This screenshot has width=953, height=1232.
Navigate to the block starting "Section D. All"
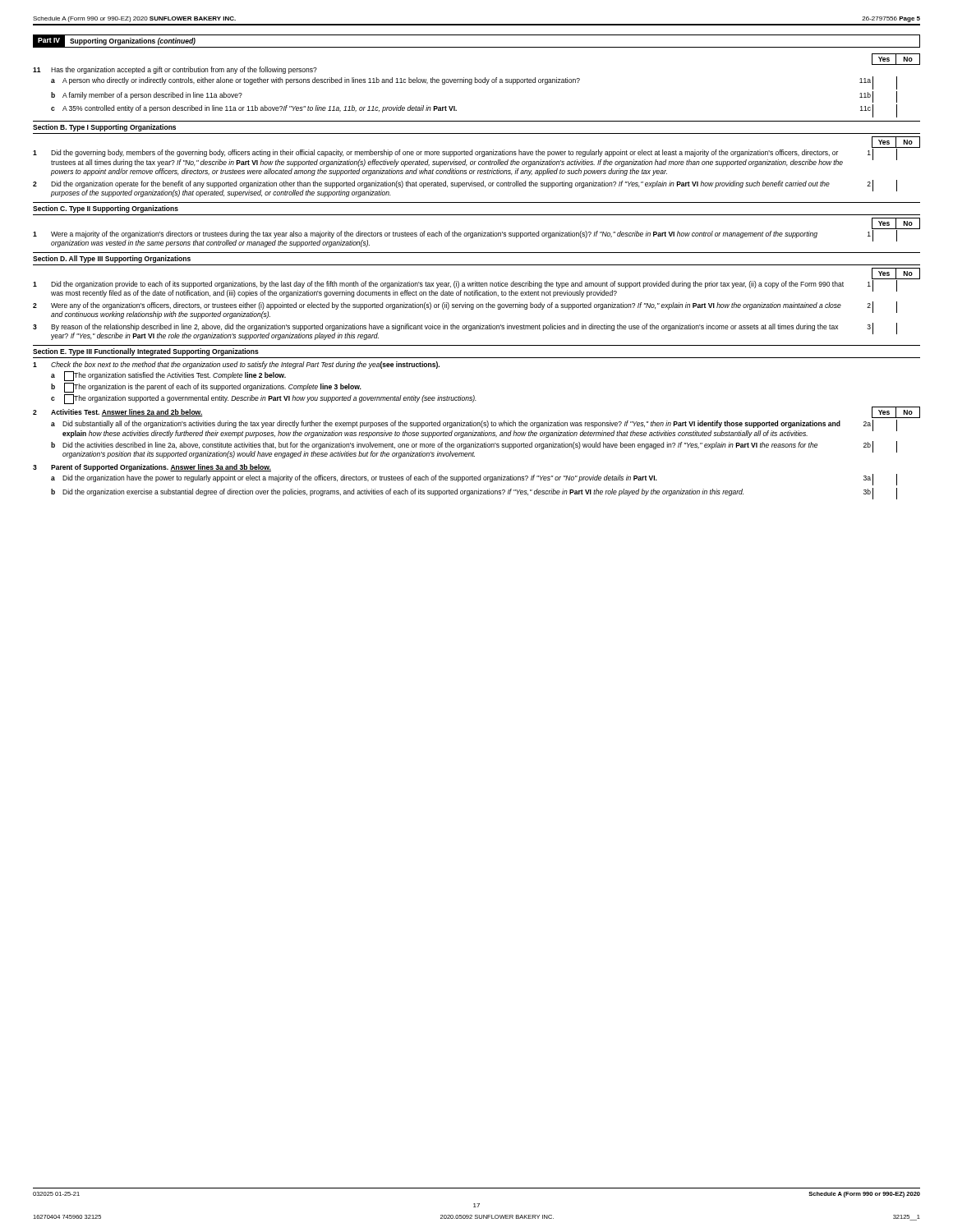112,259
